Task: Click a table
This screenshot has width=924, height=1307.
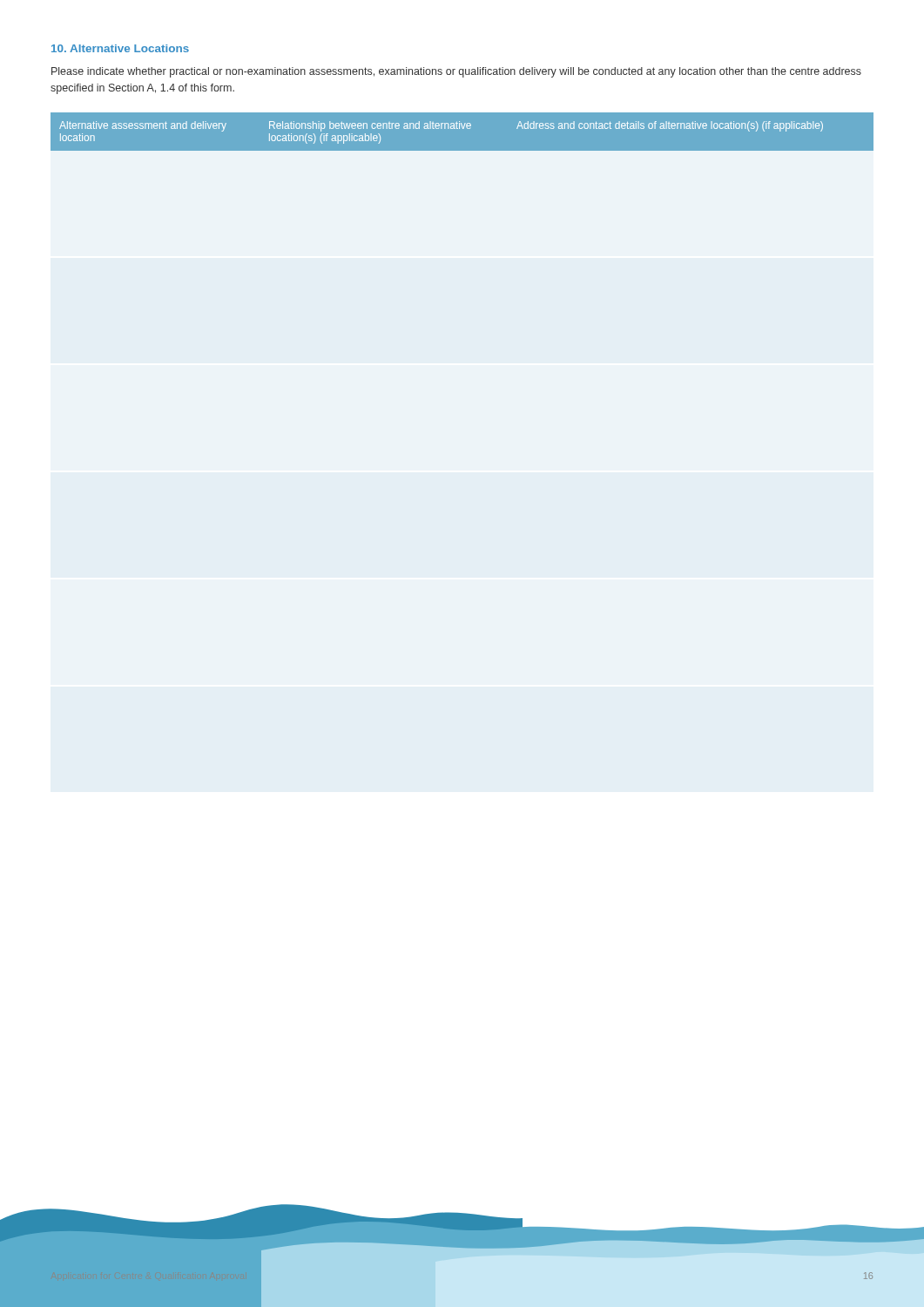Action: [462, 452]
